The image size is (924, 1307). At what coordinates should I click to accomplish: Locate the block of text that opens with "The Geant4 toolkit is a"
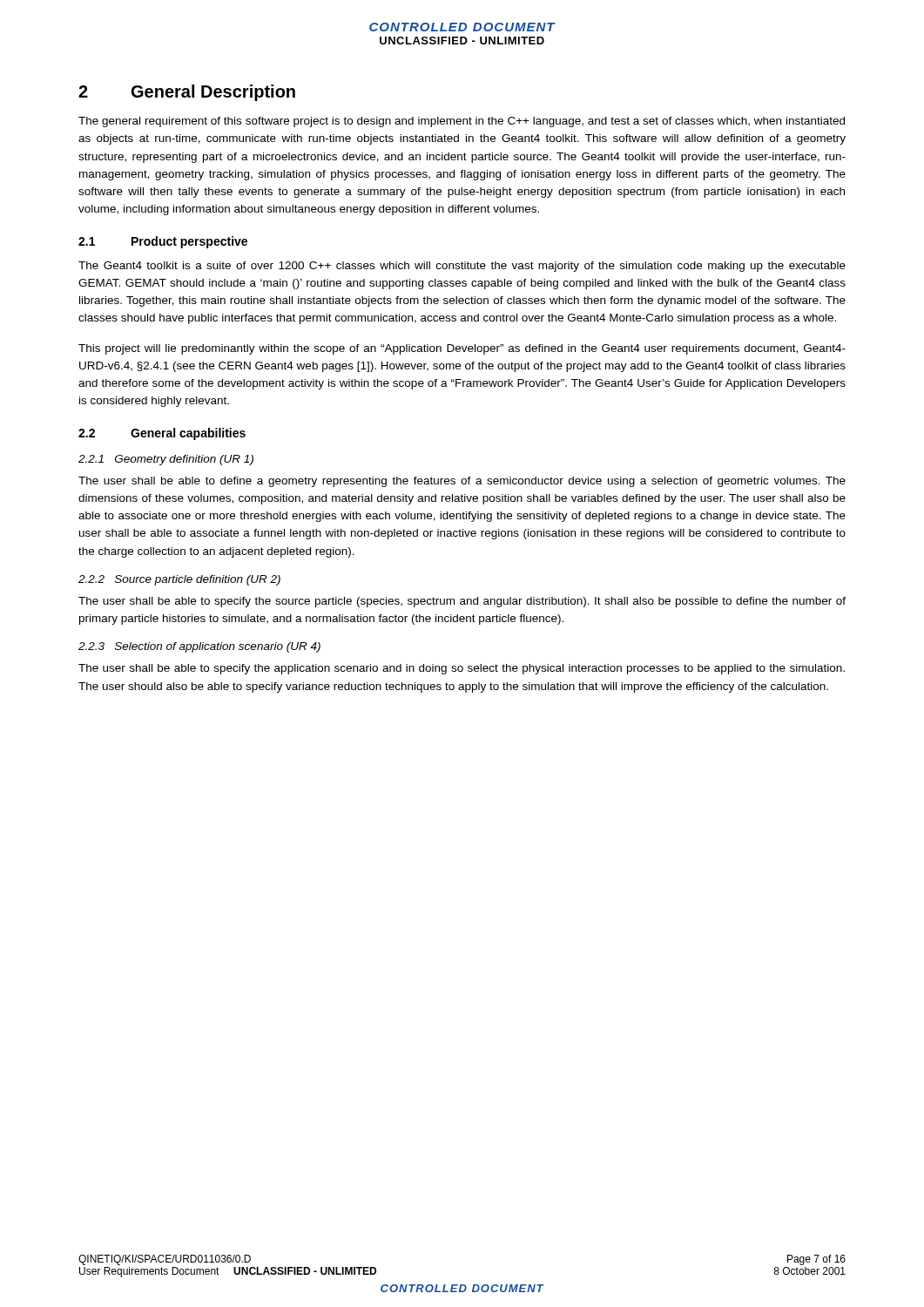tap(462, 291)
